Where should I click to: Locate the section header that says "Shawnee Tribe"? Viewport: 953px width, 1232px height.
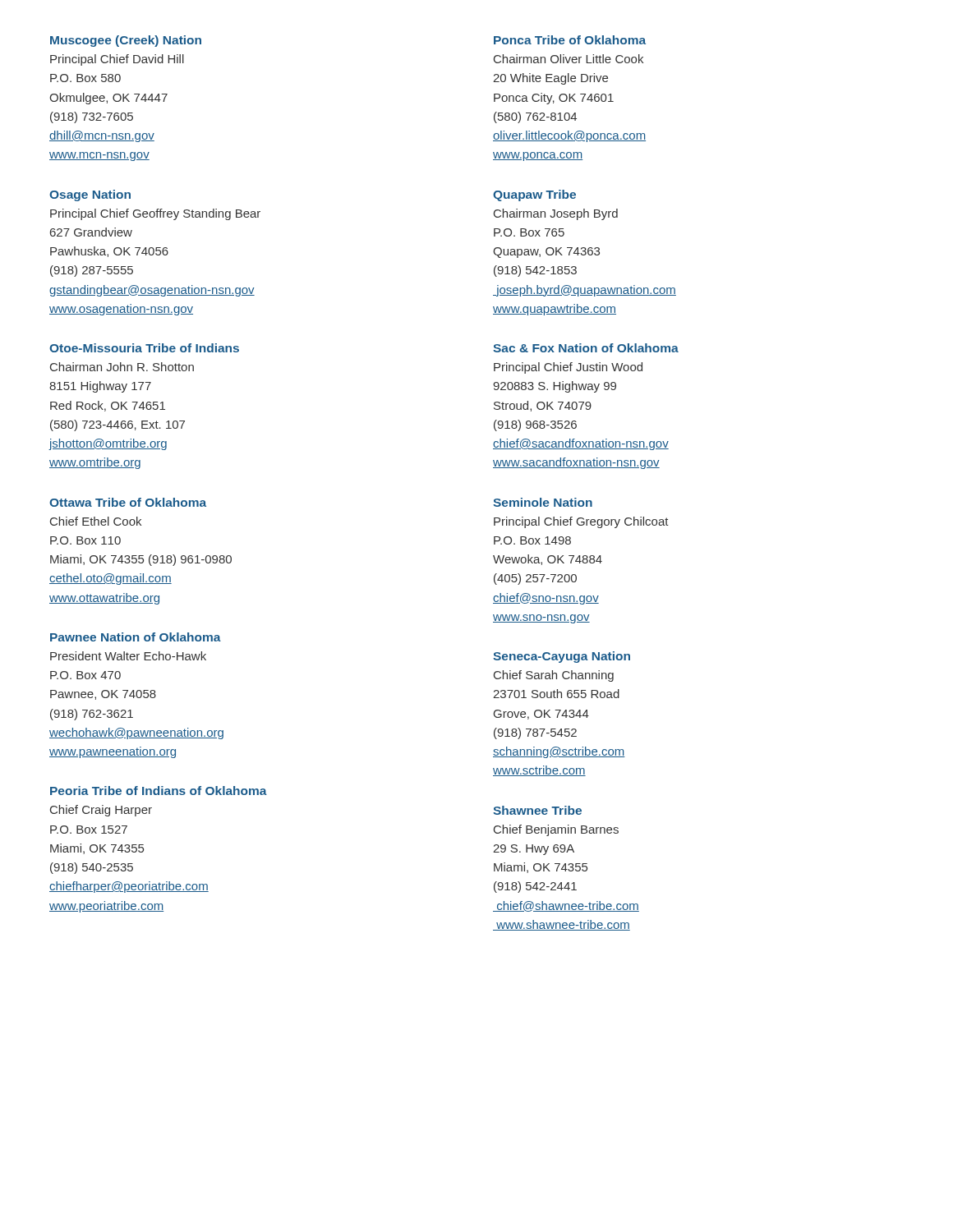pyautogui.click(x=537, y=810)
